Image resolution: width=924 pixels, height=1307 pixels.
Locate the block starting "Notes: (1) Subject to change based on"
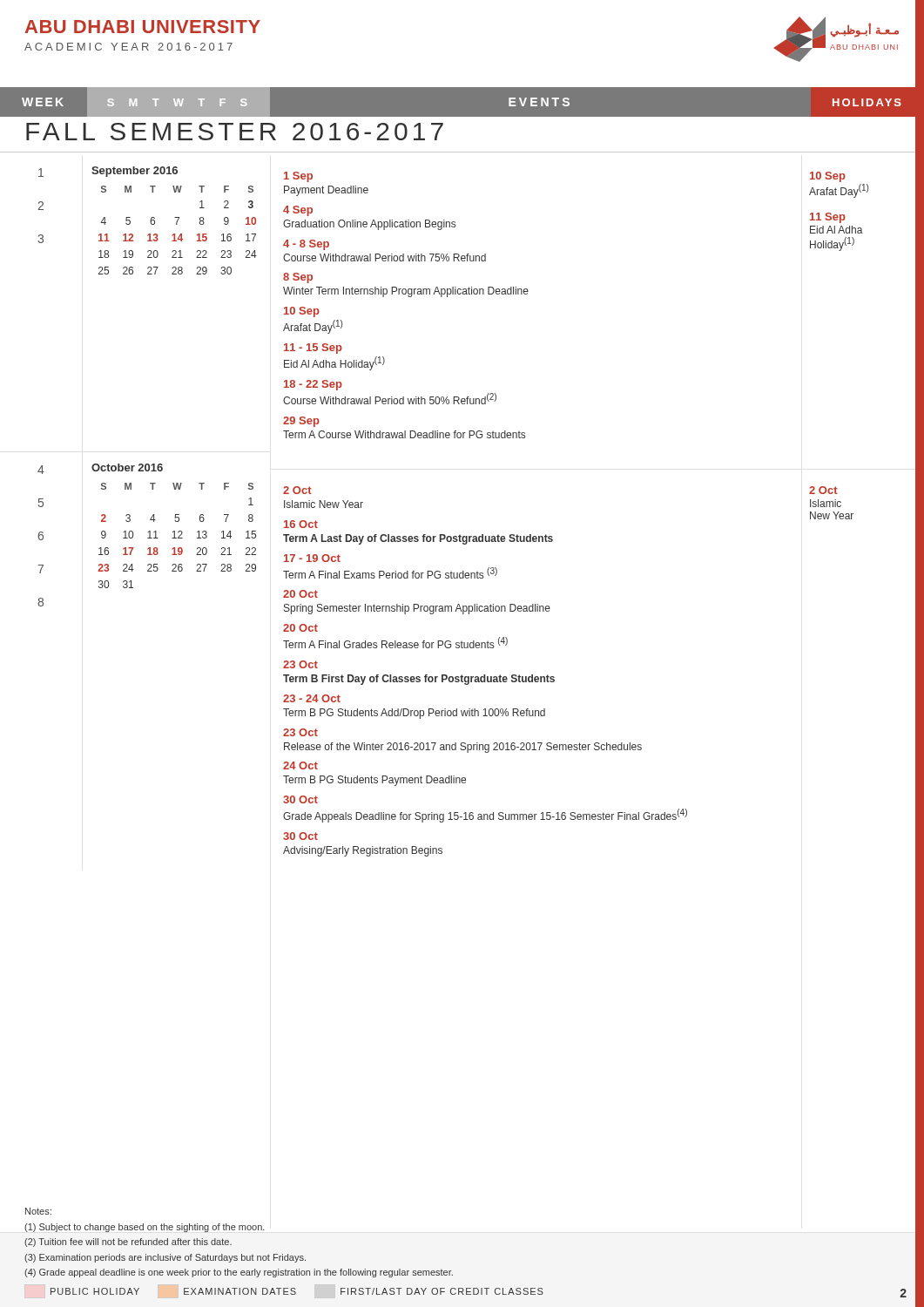click(x=239, y=1242)
